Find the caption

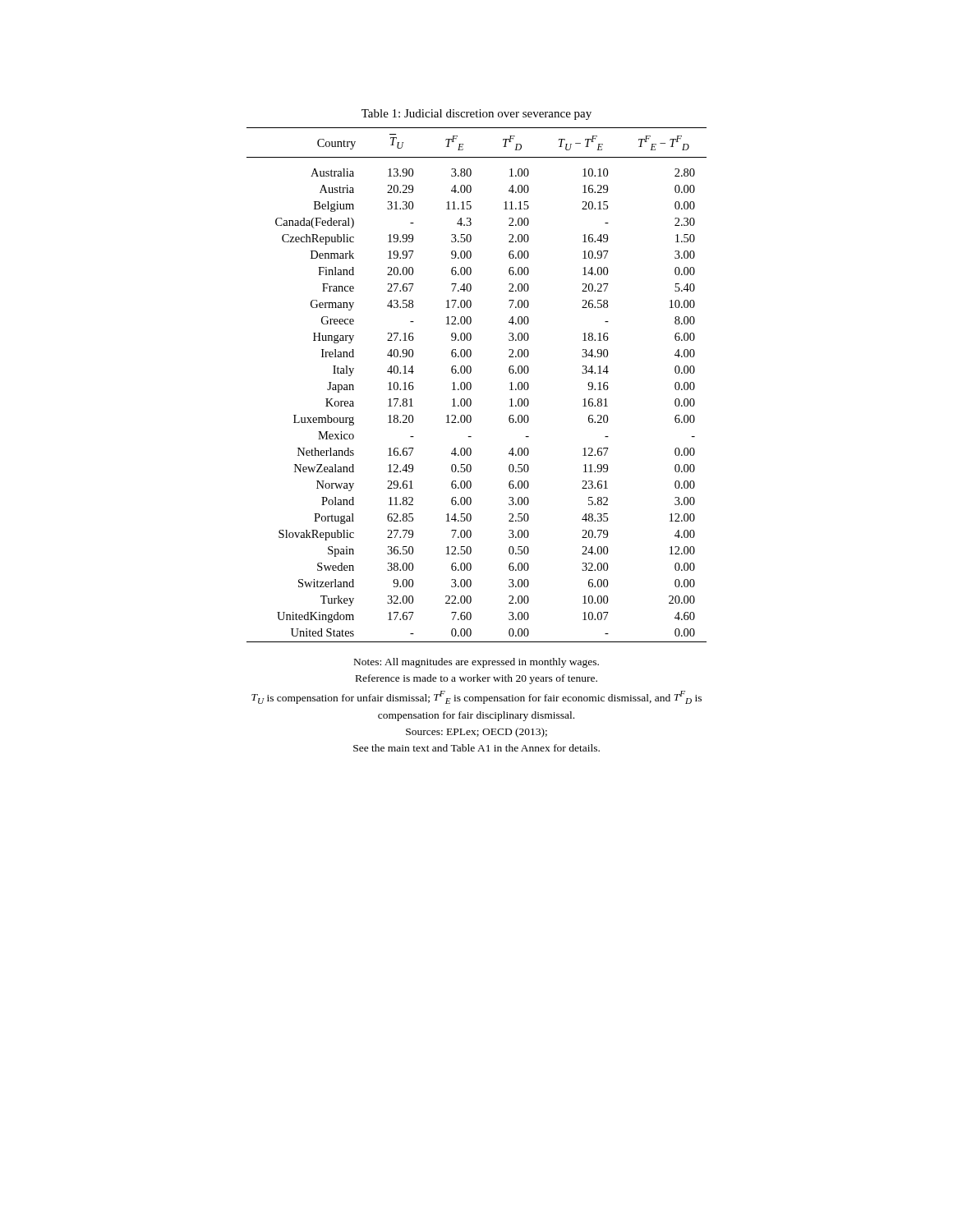[x=476, y=113]
